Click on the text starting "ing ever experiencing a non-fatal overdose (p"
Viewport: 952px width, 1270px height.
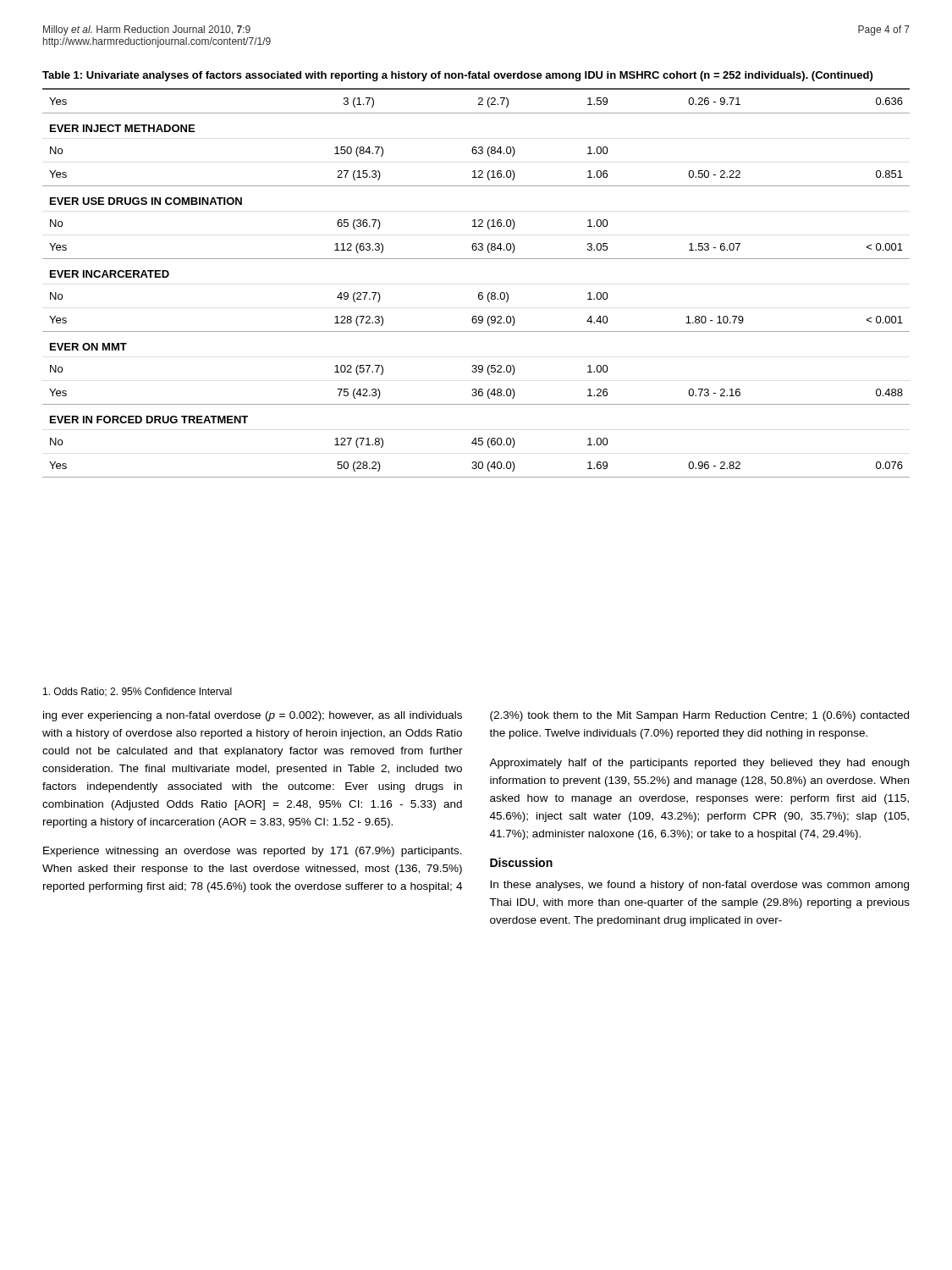252,768
